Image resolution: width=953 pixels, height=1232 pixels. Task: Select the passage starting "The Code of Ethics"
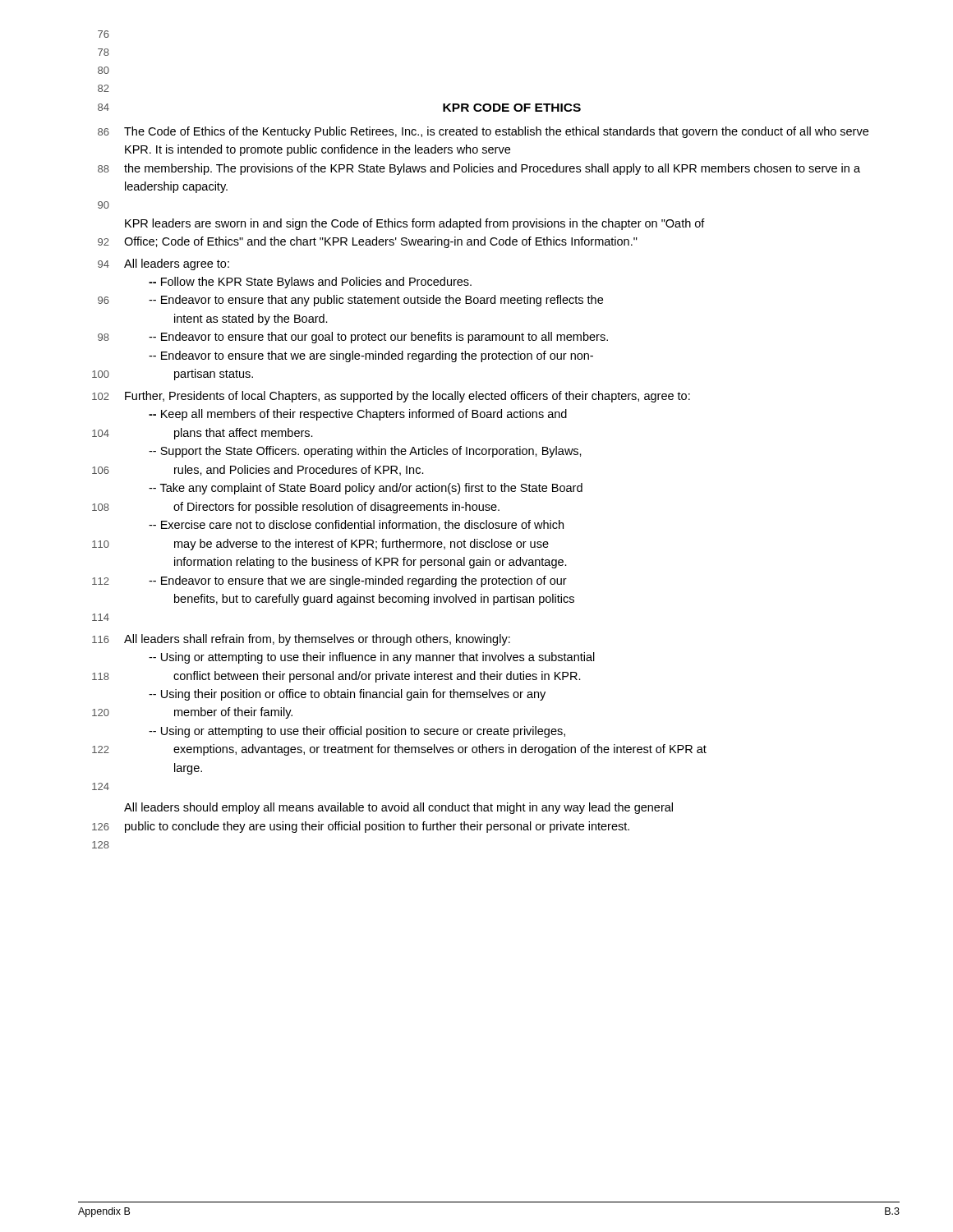tap(497, 140)
